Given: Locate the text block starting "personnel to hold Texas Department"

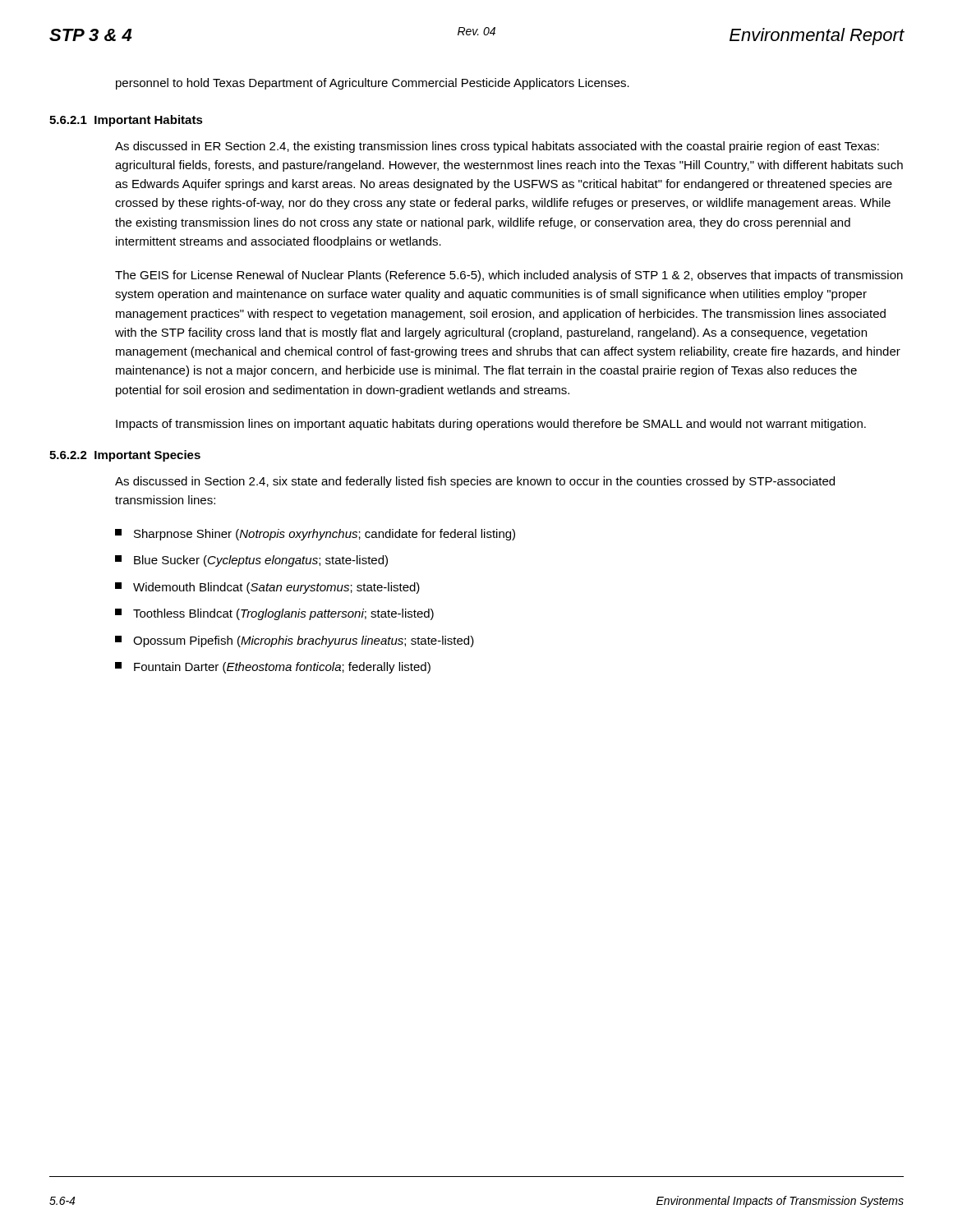Looking at the screenshot, I should (x=372, y=83).
